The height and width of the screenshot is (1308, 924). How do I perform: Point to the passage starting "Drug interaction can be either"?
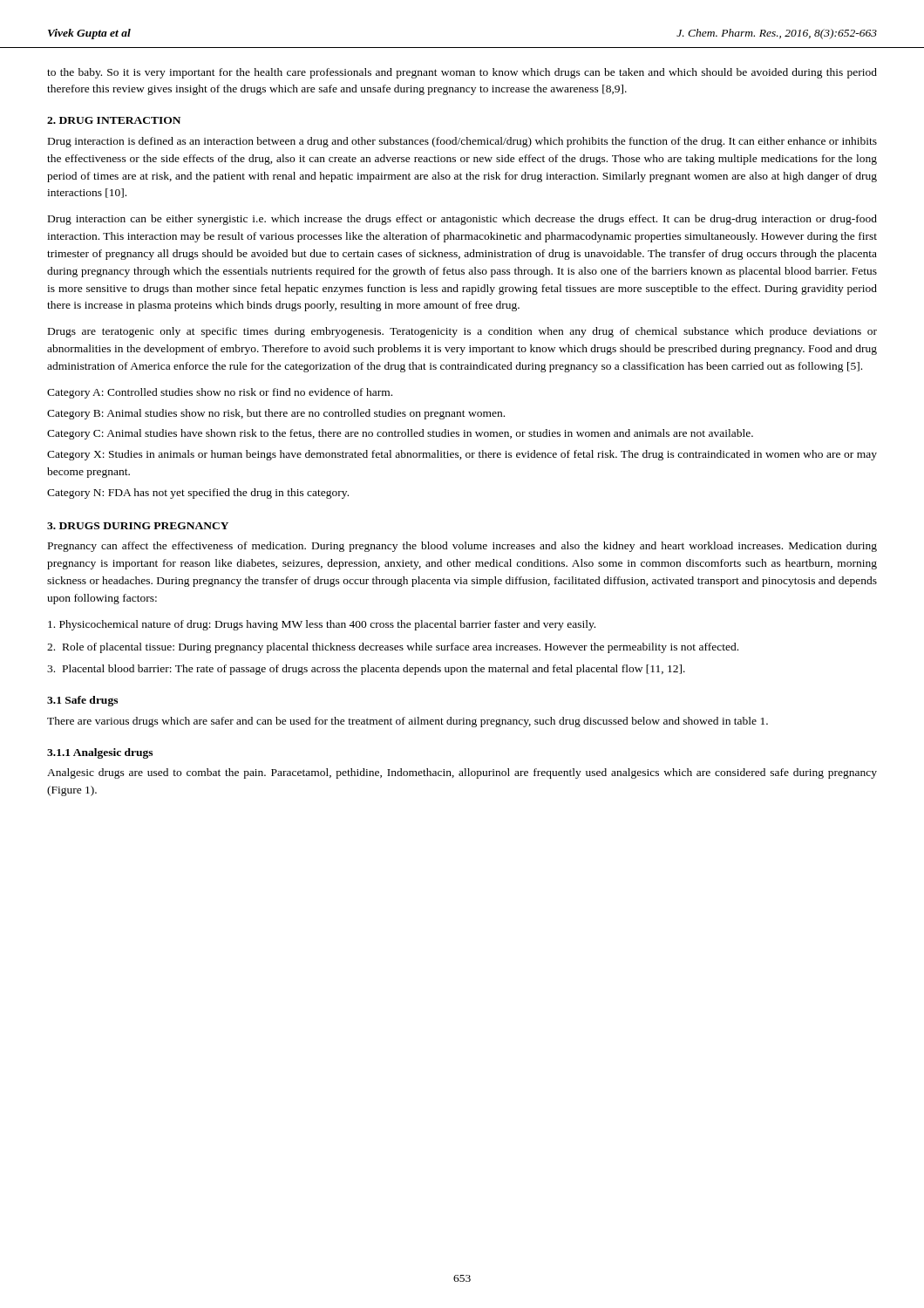[462, 262]
